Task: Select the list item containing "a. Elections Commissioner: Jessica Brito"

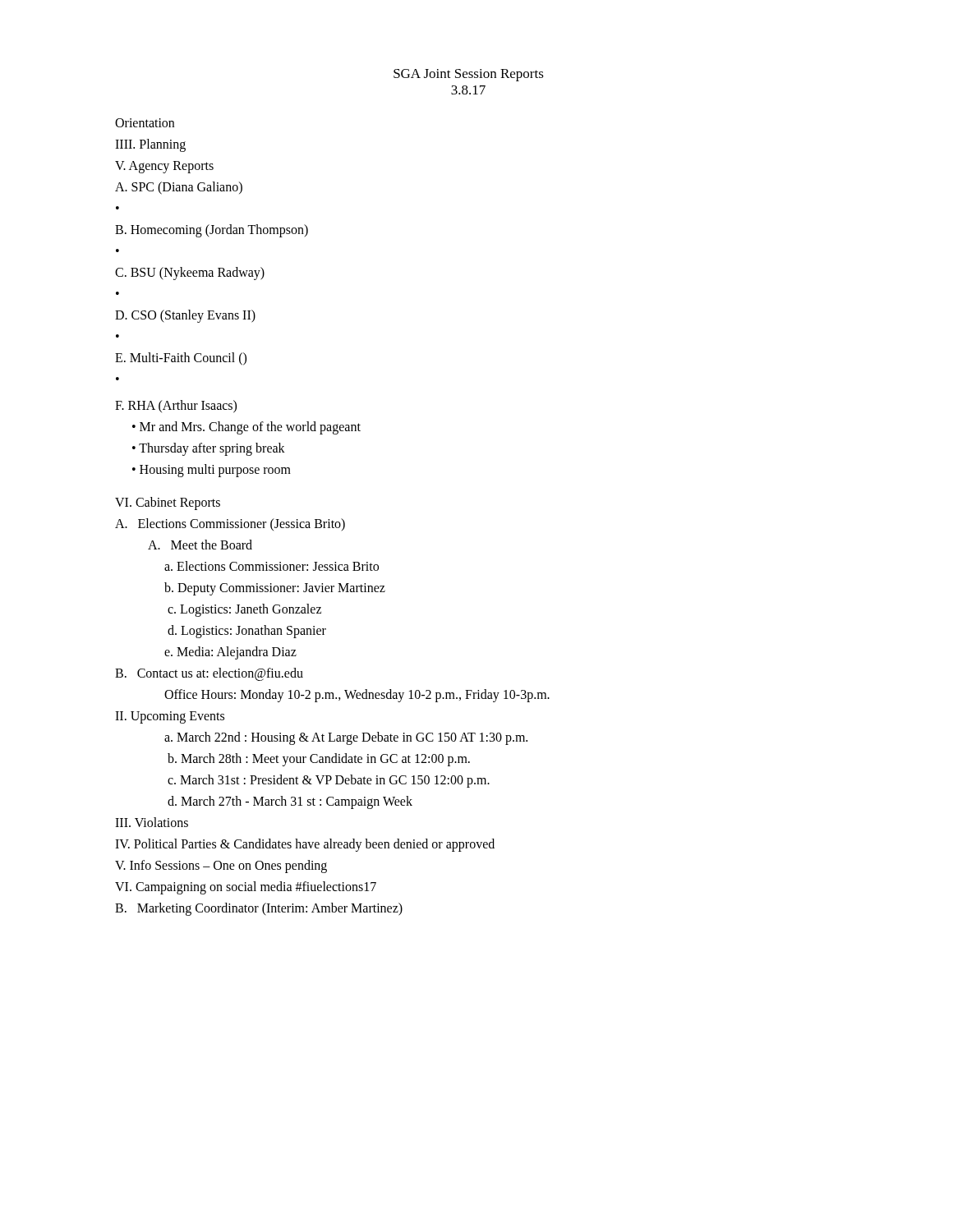Action: pyautogui.click(x=272, y=566)
